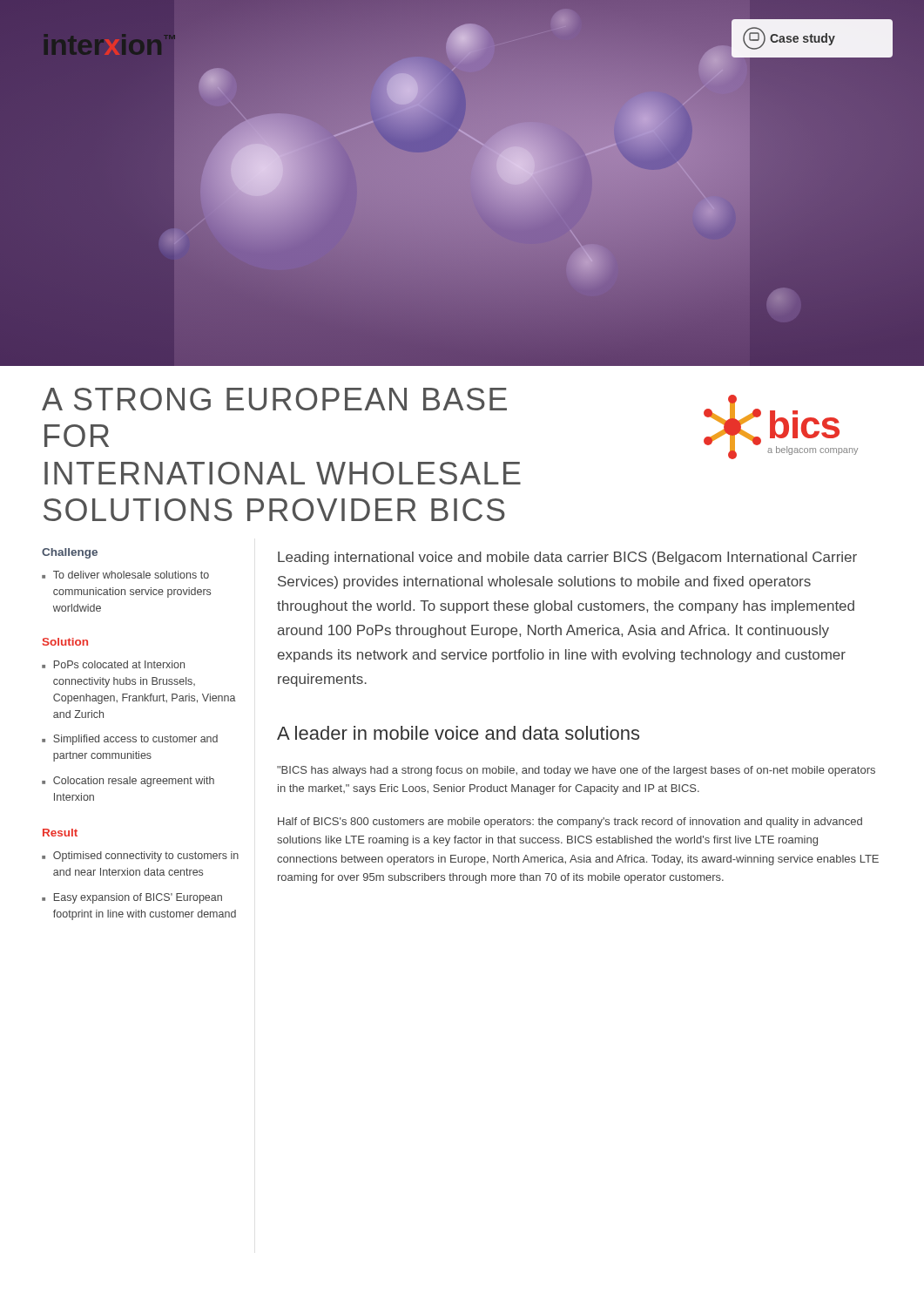Navigate to the text block starting "■ Optimised connectivity to customers in and"
The image size is (924, 1307).
[141, 864]
